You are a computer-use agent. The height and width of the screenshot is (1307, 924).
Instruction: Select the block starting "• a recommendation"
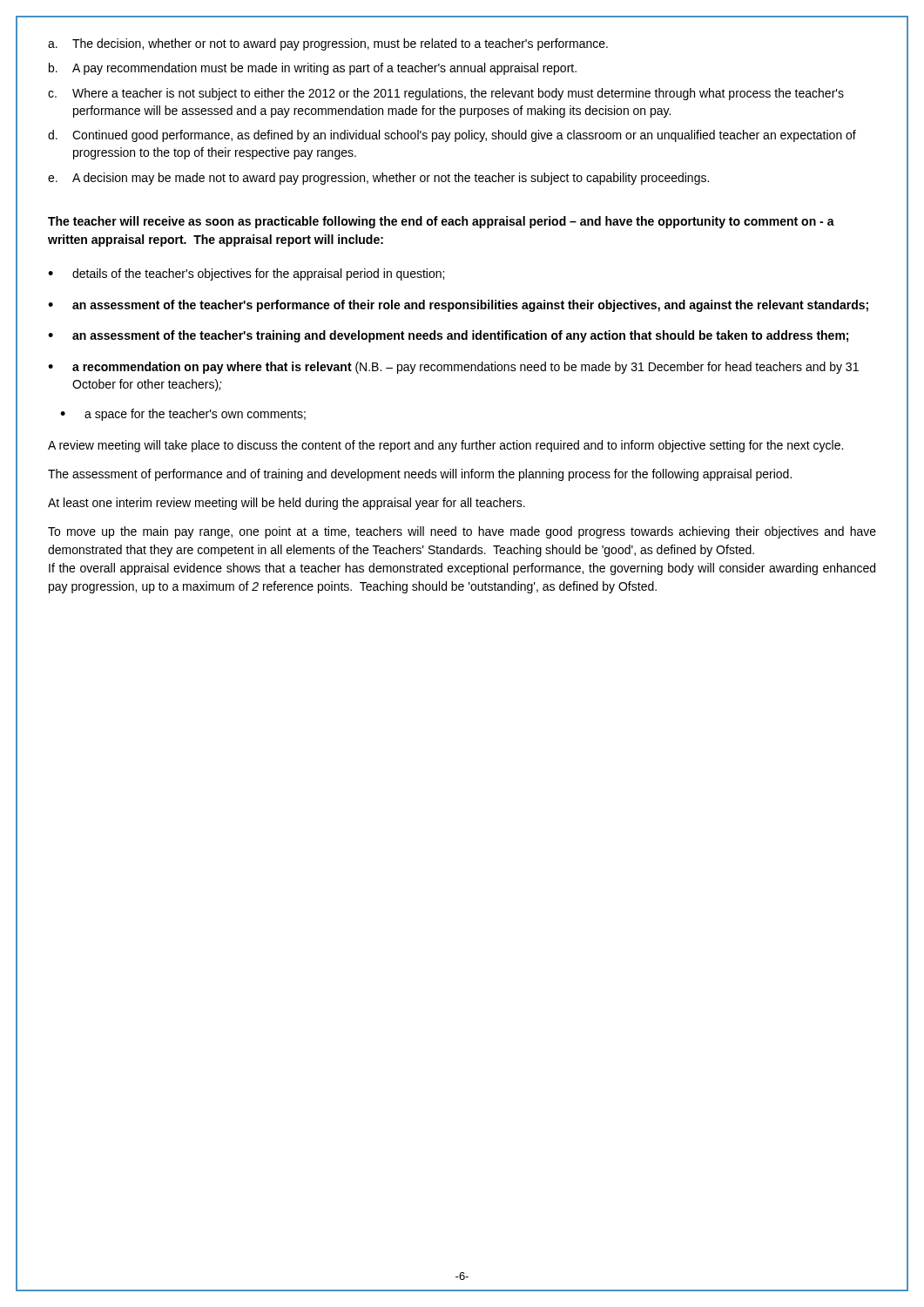462,376
